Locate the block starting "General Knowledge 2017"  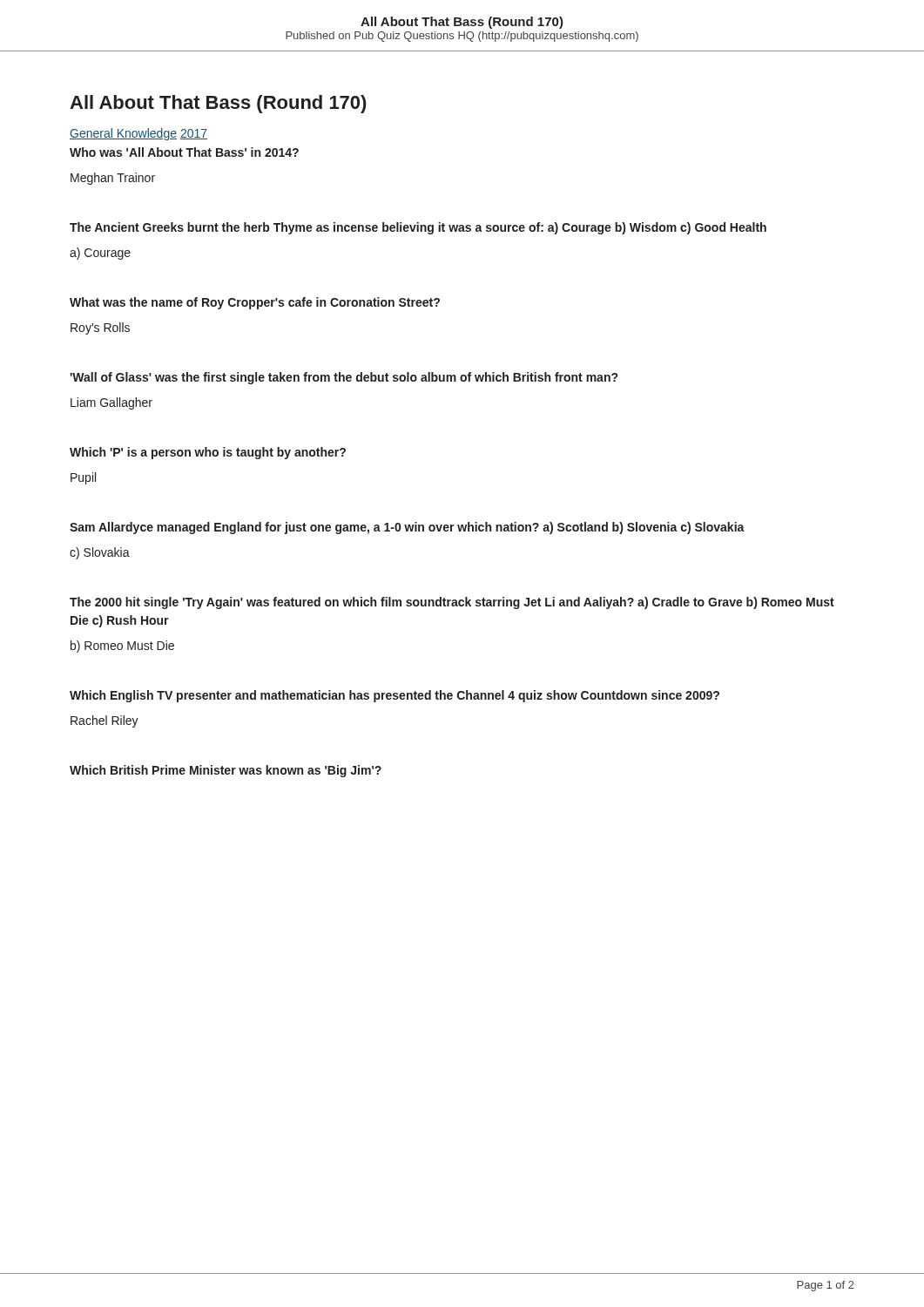pos(138,133)
